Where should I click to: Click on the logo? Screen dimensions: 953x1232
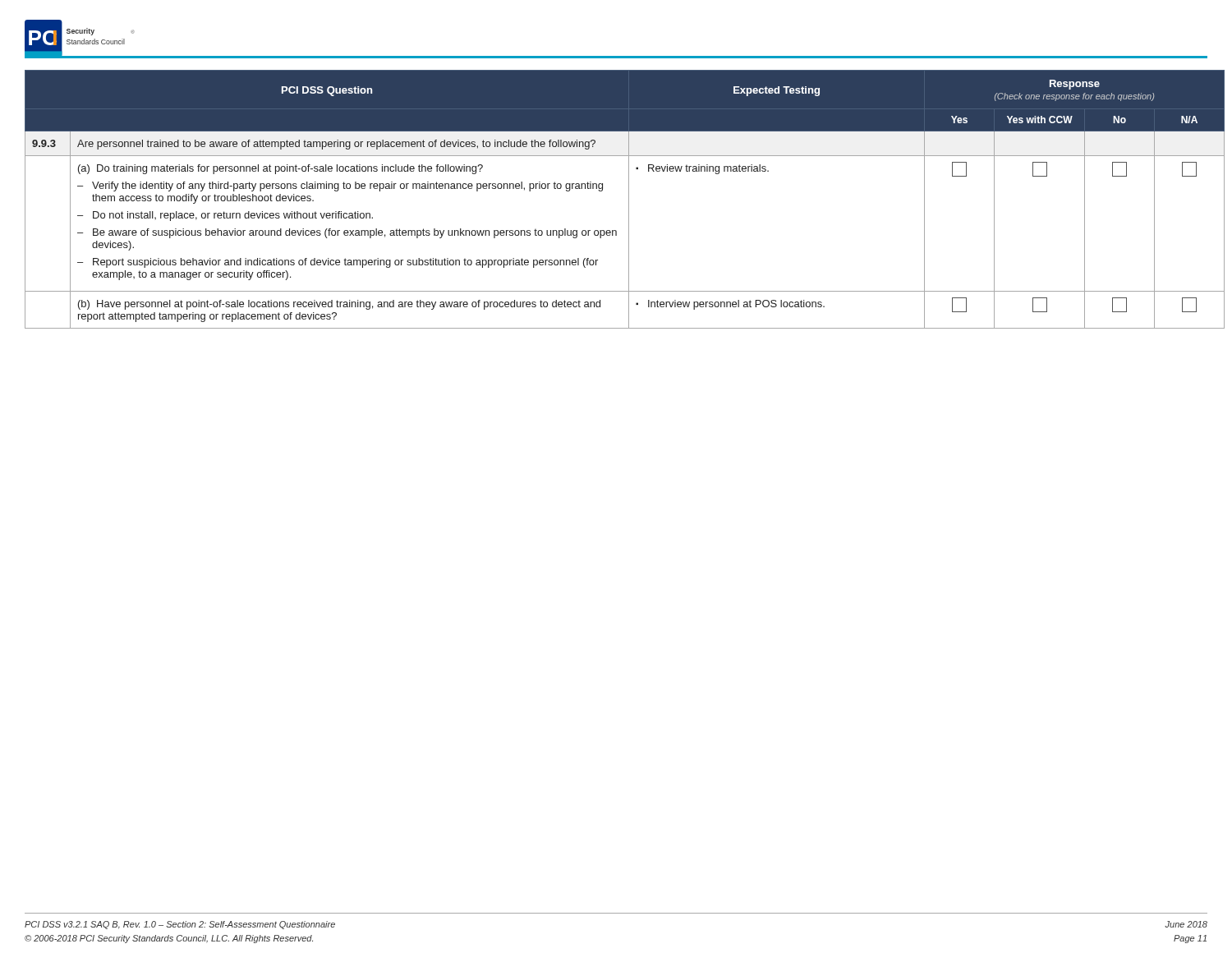tap(616, 39)
